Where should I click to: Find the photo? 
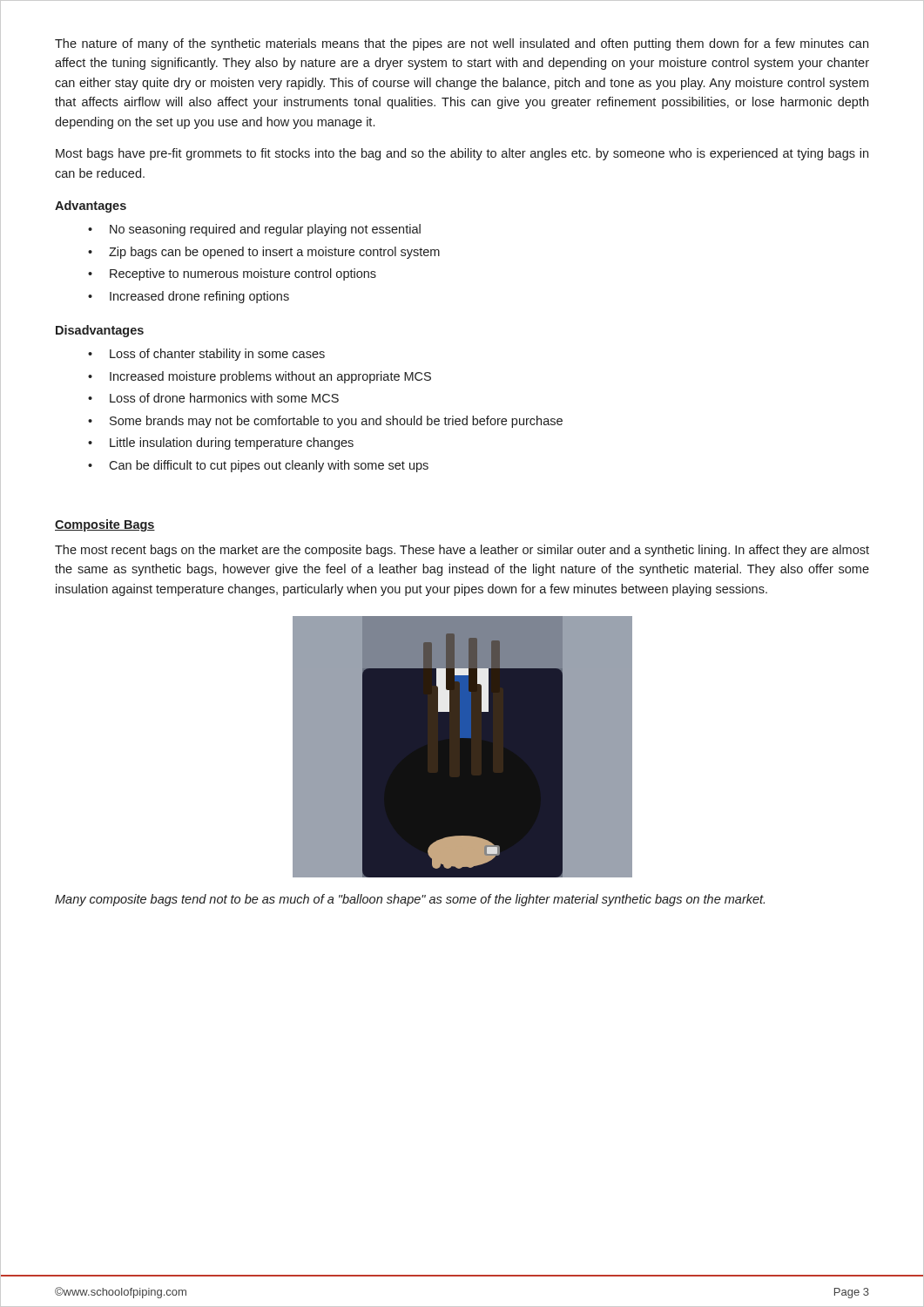coord(462,747)
